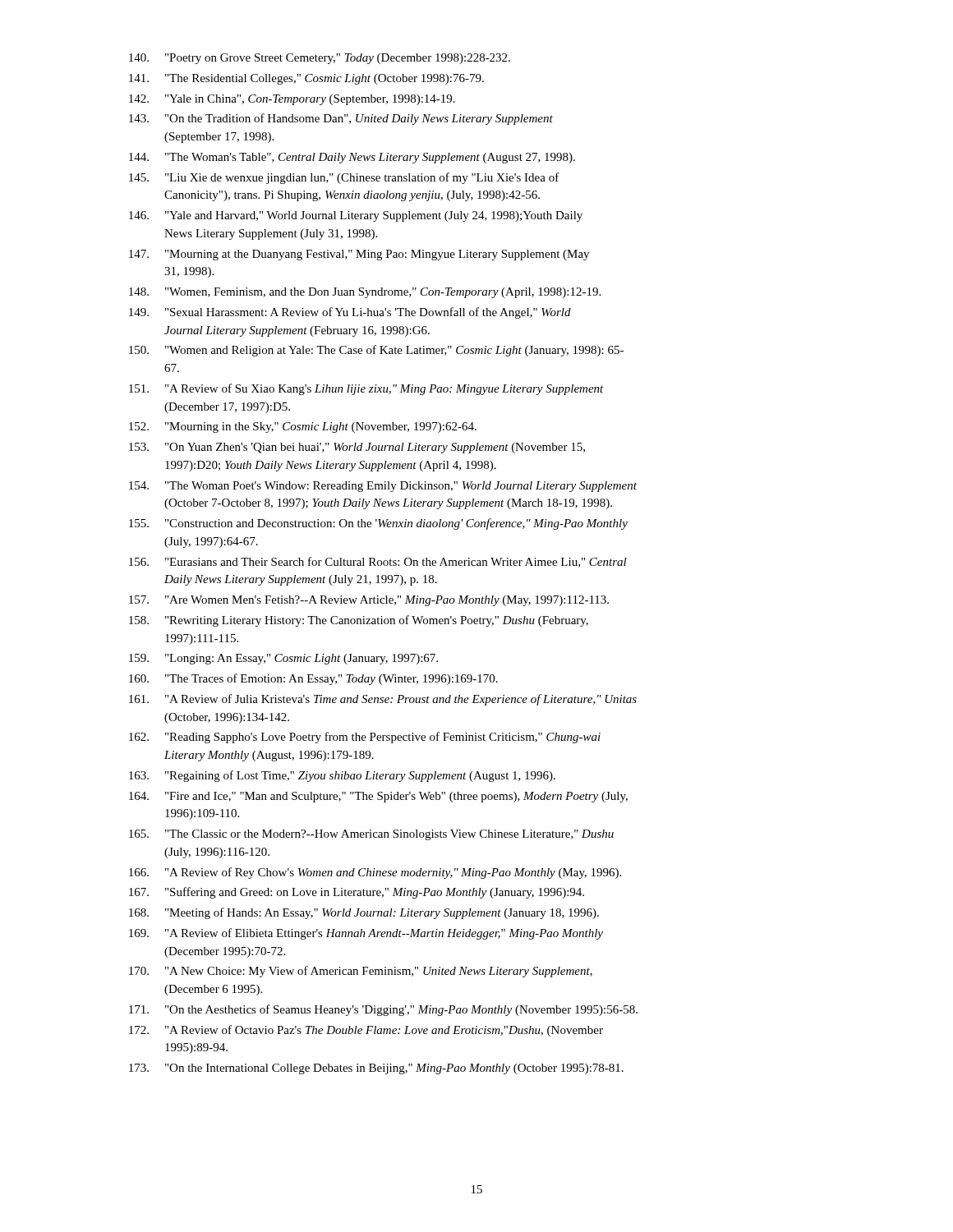This screenshot has height=1232, width=953.
Task: Find the passage starting "163. "Regaining of Lost"
Action: (x=476, y=776)
